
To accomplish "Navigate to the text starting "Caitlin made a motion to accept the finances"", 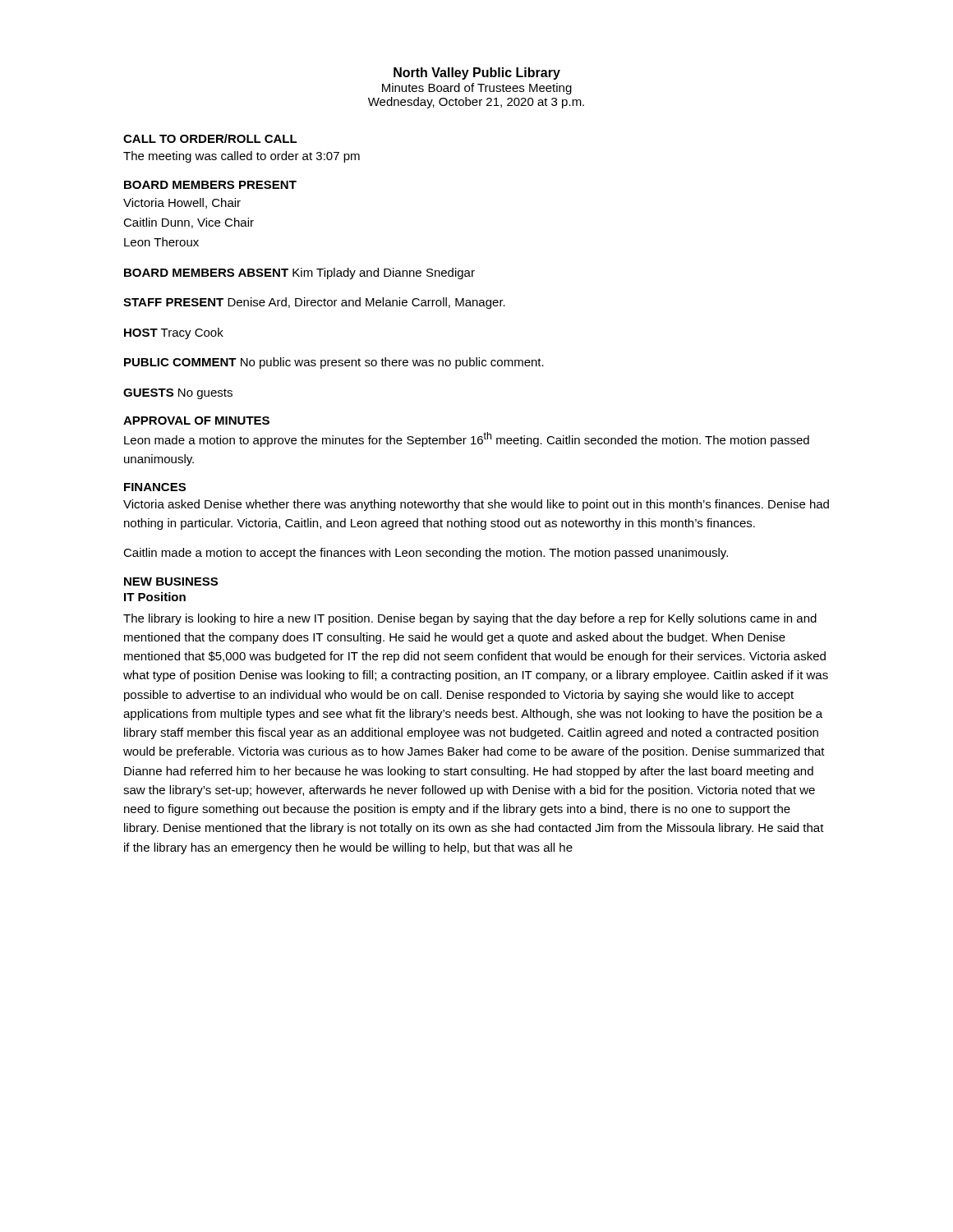I will click(426, 552).
